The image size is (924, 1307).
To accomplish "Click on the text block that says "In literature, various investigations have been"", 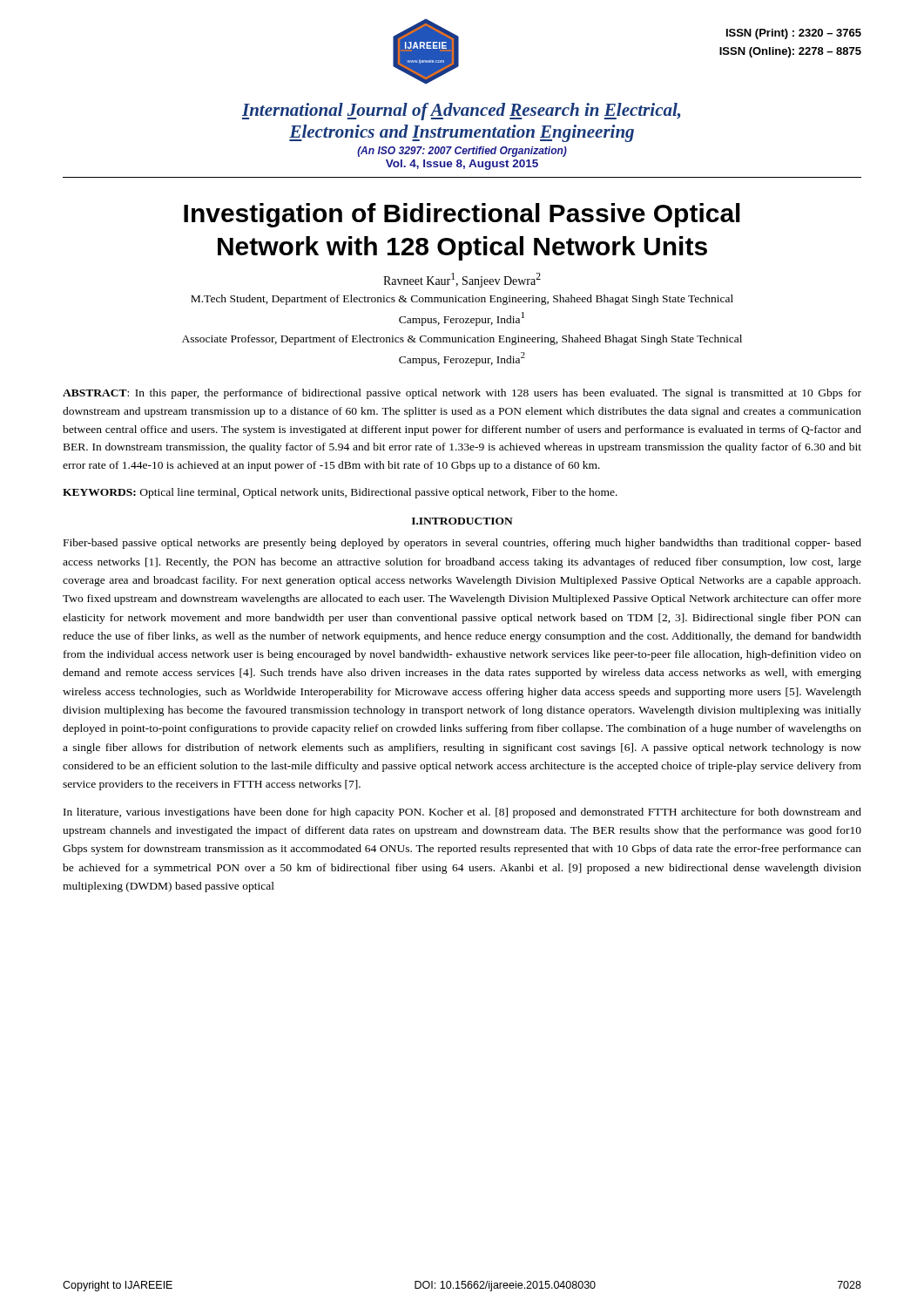I will 462,849.
